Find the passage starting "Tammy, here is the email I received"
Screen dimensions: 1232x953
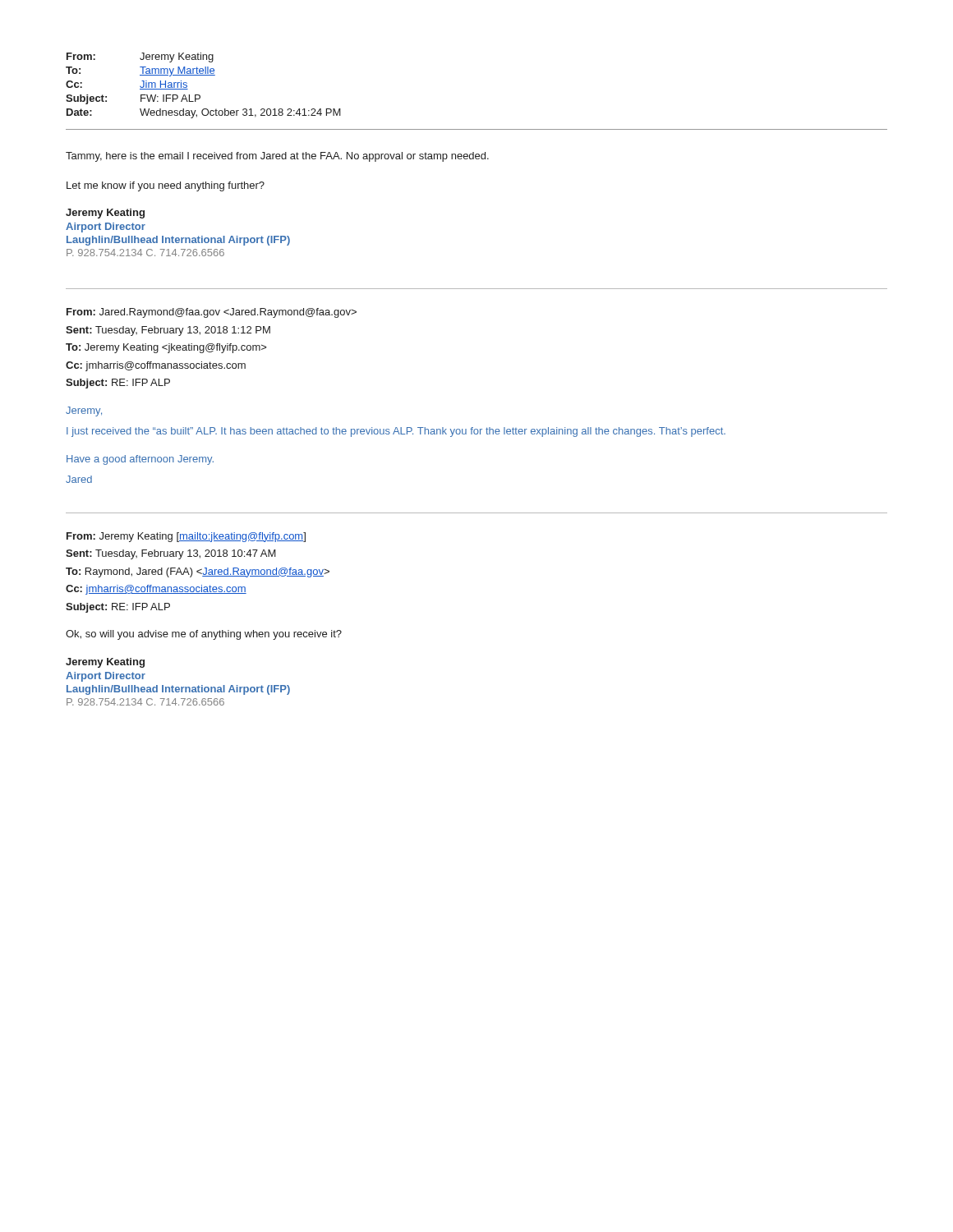coord(278,156)
